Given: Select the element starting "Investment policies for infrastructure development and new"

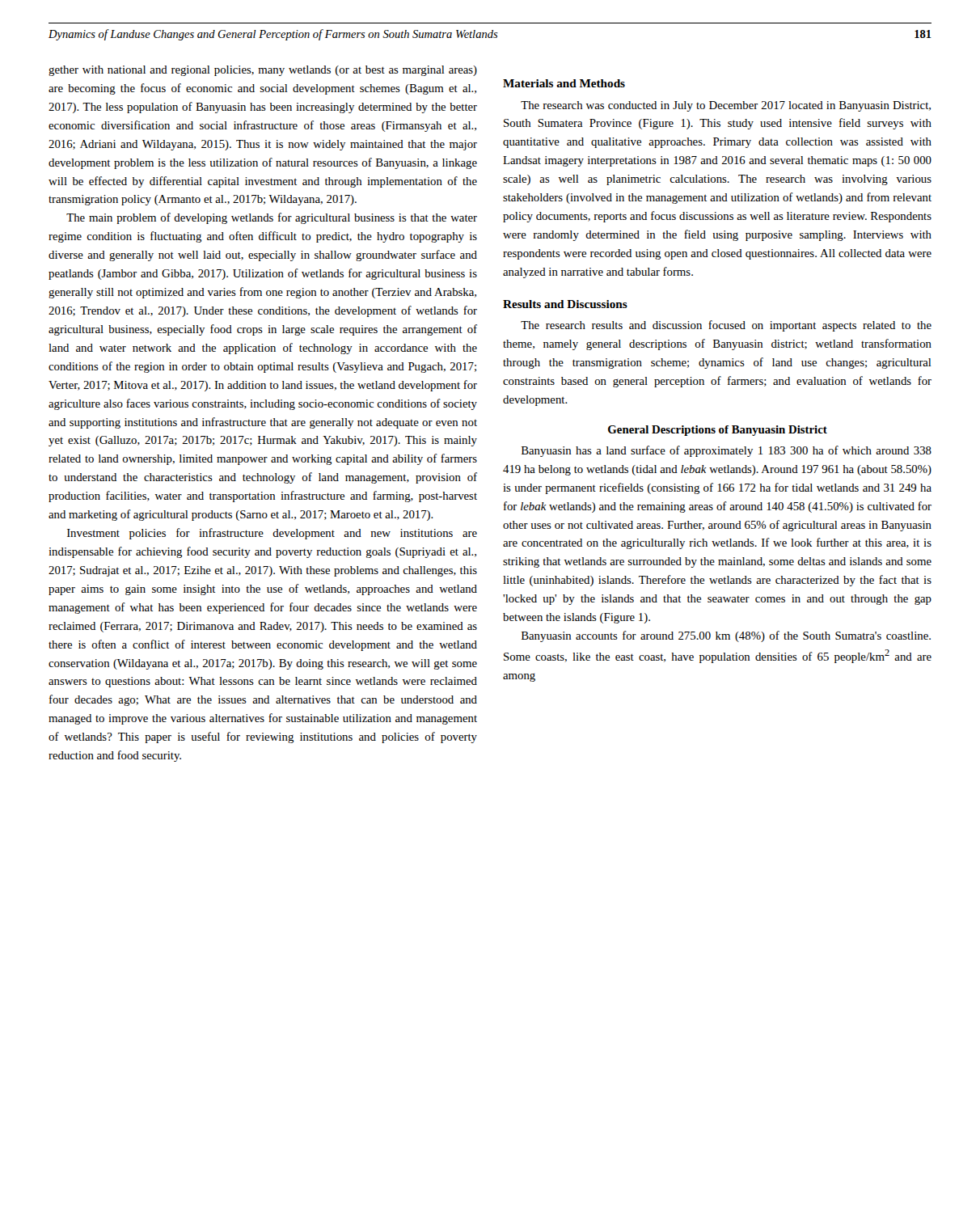Looking at the screenshot, I should pyautogui.click(x=263, y=645).
